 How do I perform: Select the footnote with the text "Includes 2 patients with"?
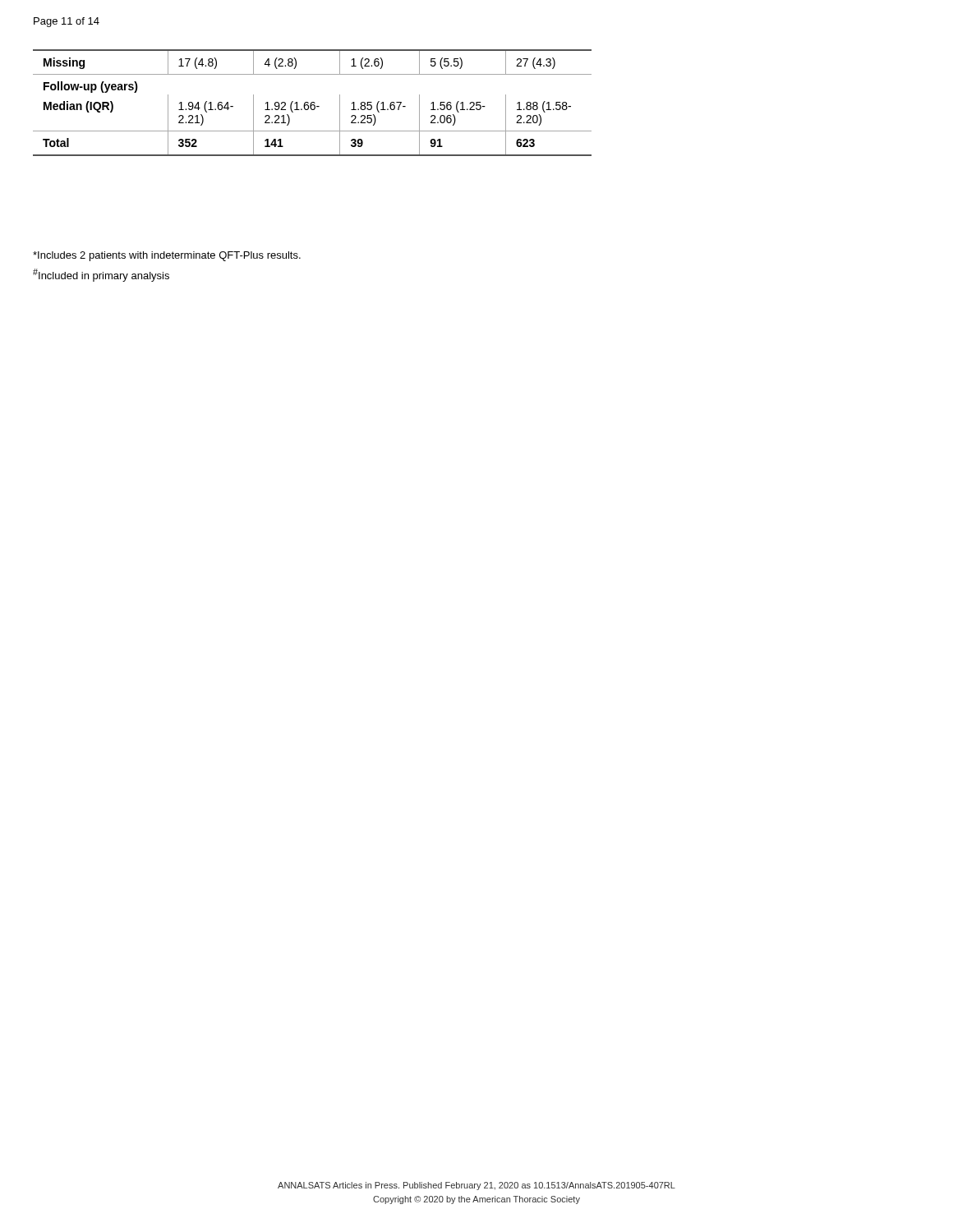(x=167, y=265)
